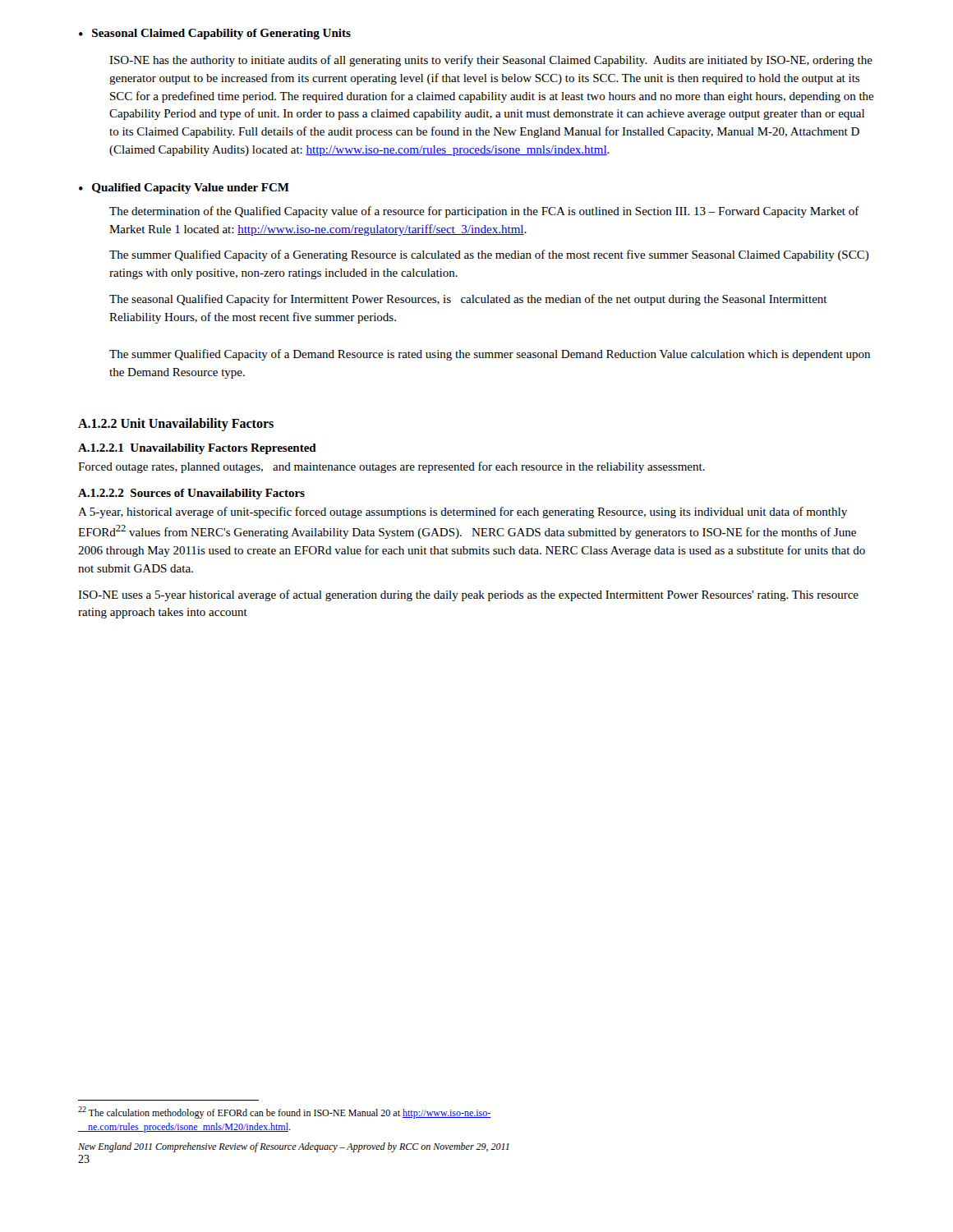Image resolution: width=953 pixels, height=1232 pixels.
Task: Click the passage that begins "22 The calculation methodology of EFORd can be"
Action: click(x=284, y=1119)
